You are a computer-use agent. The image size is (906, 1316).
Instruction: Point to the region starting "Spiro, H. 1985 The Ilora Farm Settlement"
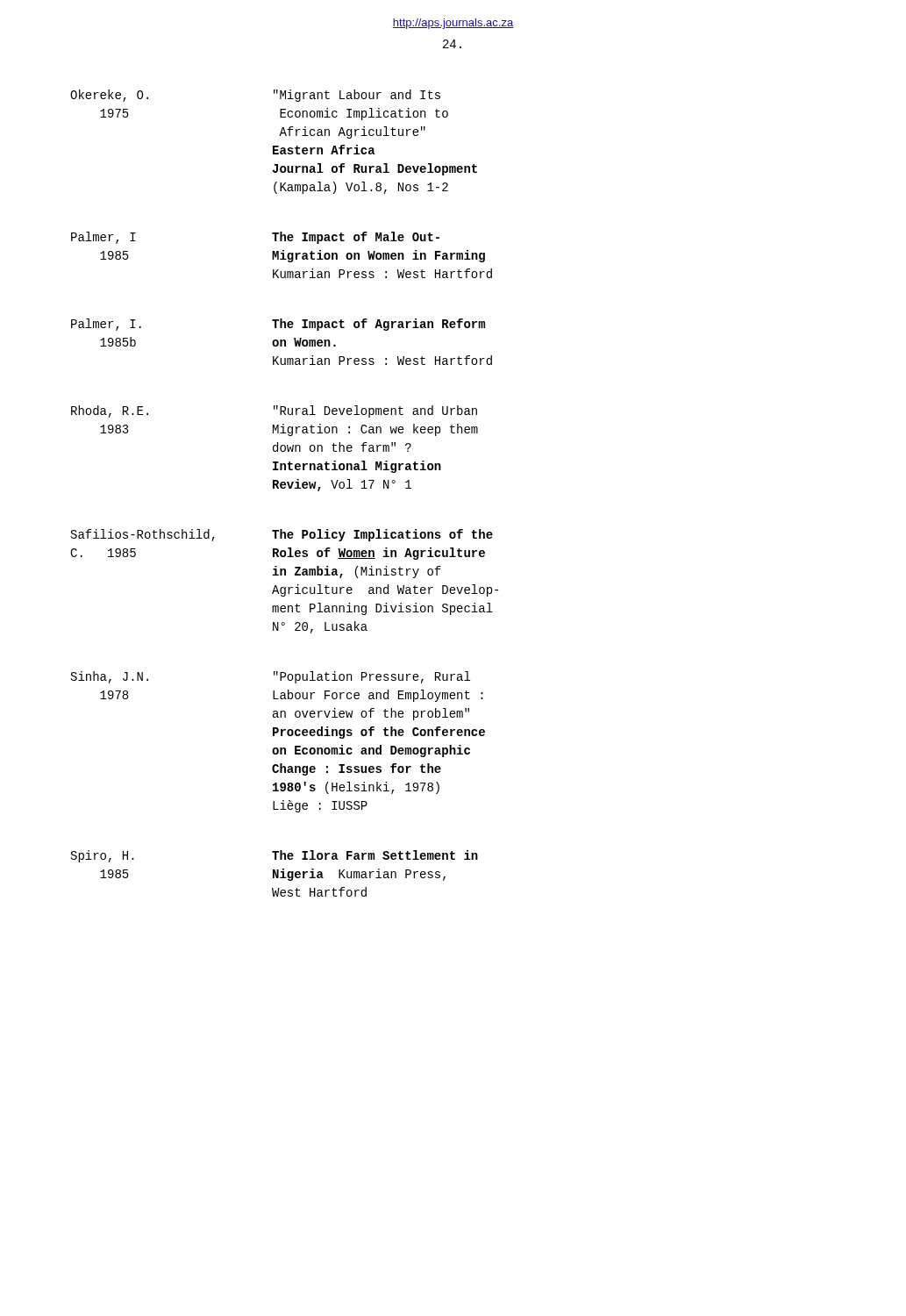453,875
